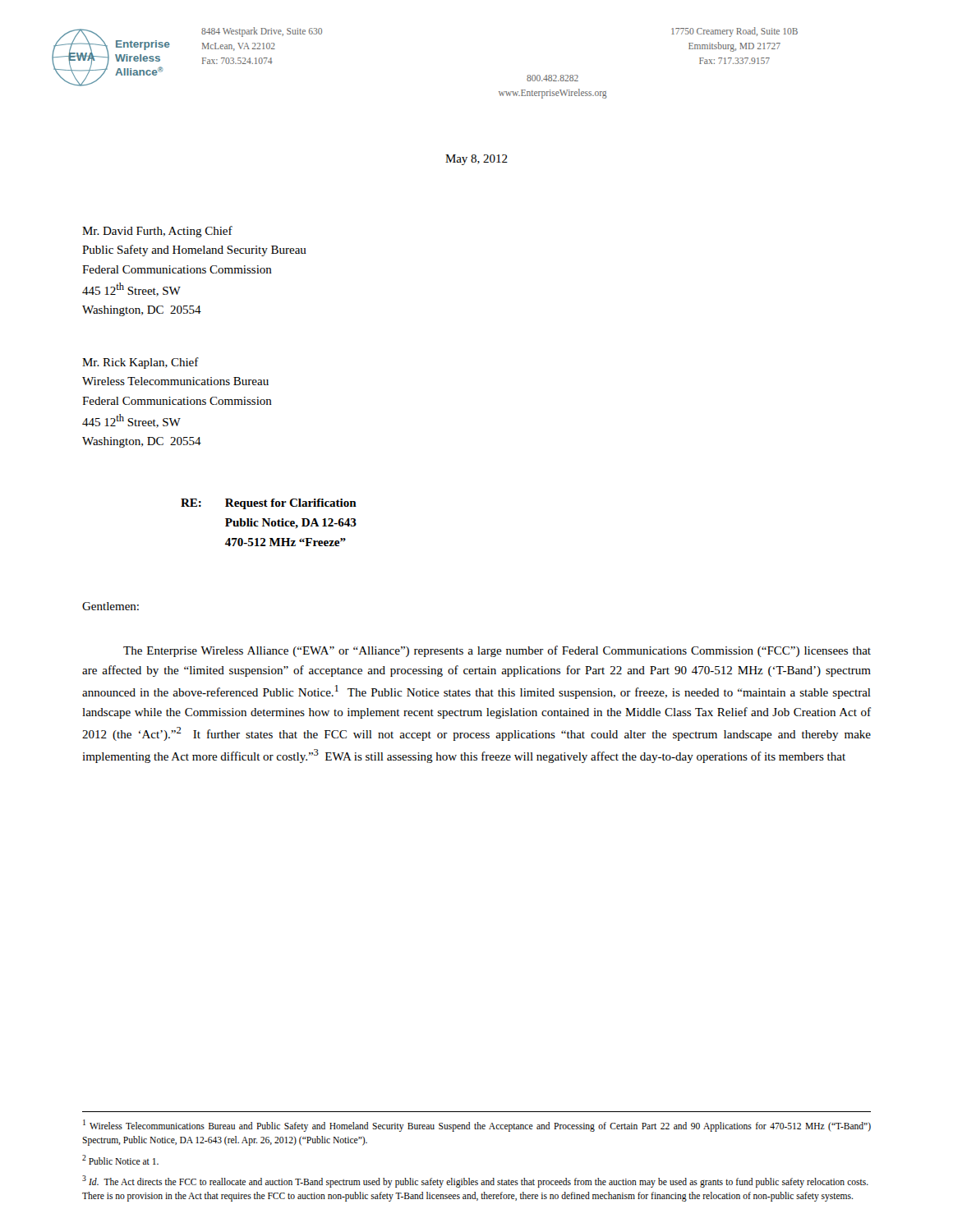Click the passage that begins "Mr. David Furth, Acting Chief"
Image resolution: width=953 pixels, height=1232 pixels.
(x=194, y=270)
